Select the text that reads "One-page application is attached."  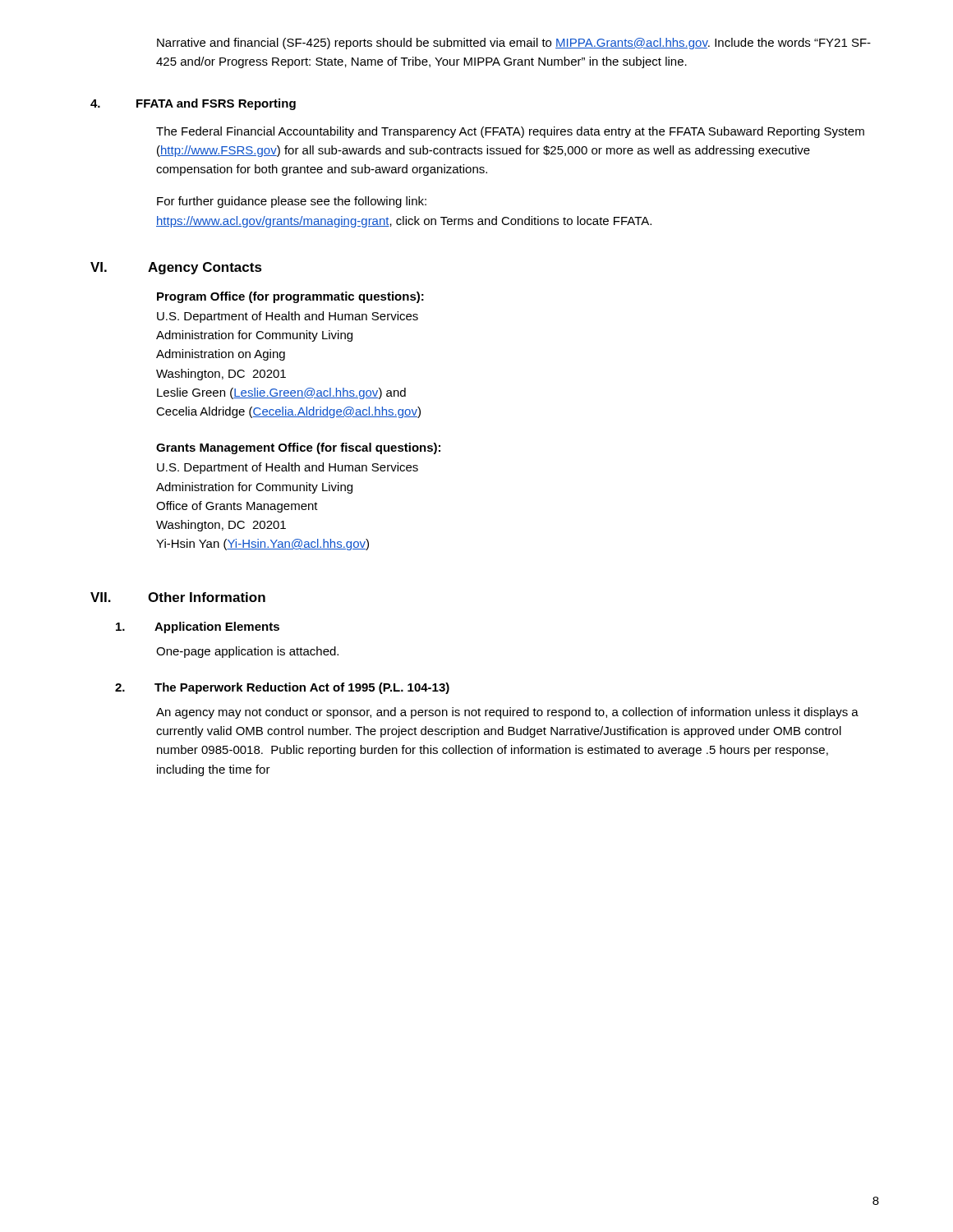coord(248,650)
